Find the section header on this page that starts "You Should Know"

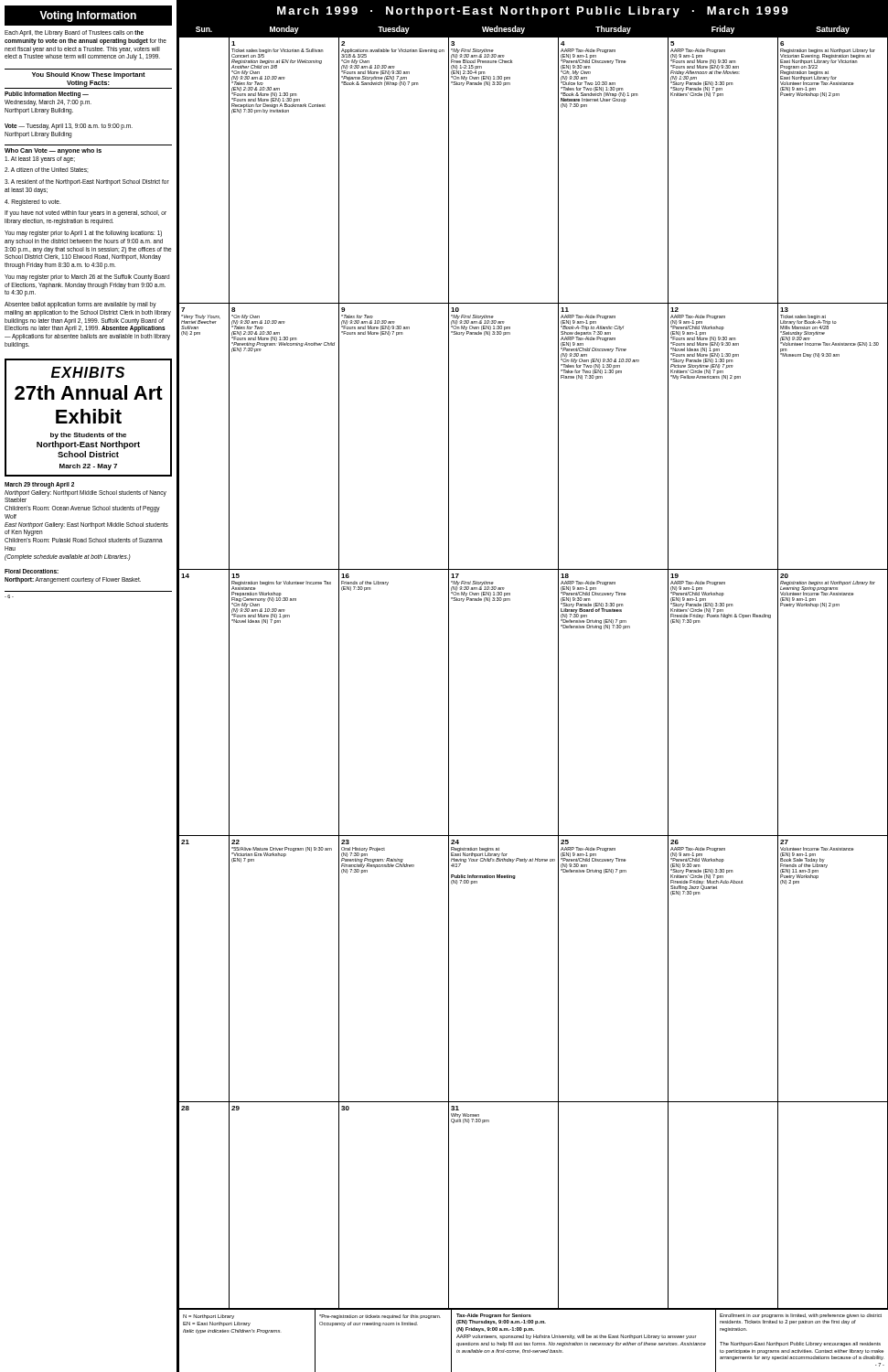88,79
